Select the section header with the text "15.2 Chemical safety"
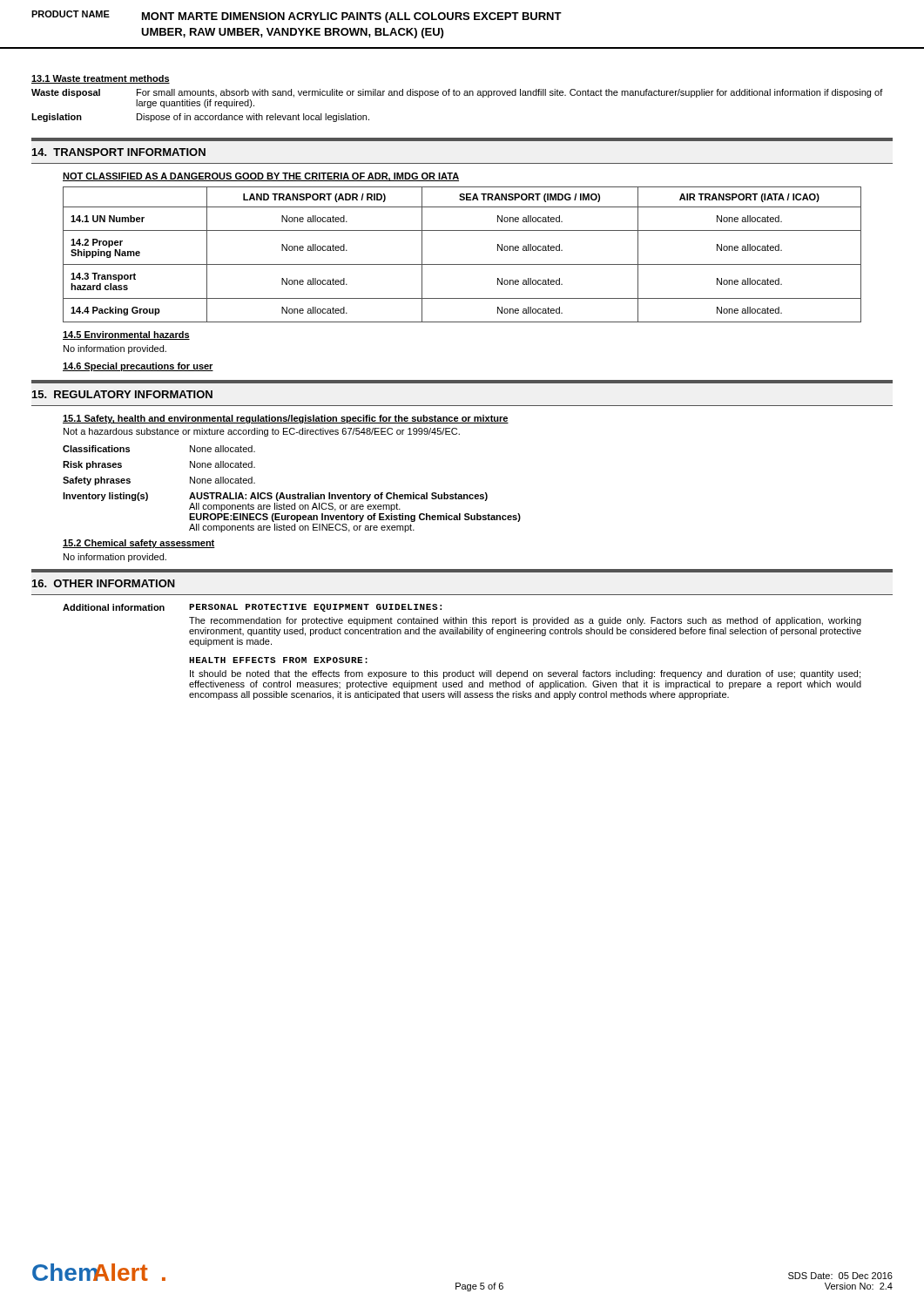 [x=139, y=543]
